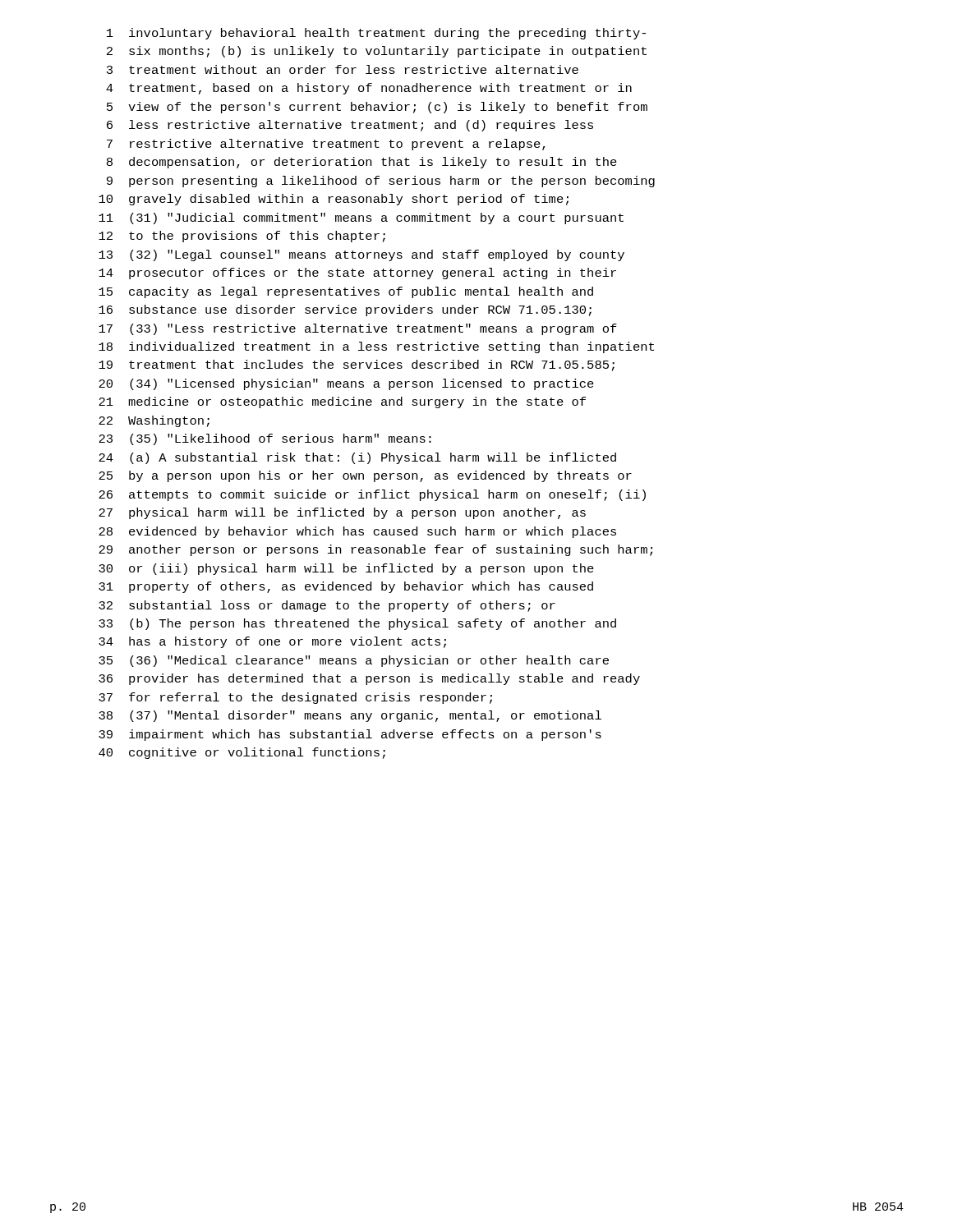Navigate to the text starting "31property of others, as"
This screenshot has width=953, height=1232.
(x=493, y=588)
